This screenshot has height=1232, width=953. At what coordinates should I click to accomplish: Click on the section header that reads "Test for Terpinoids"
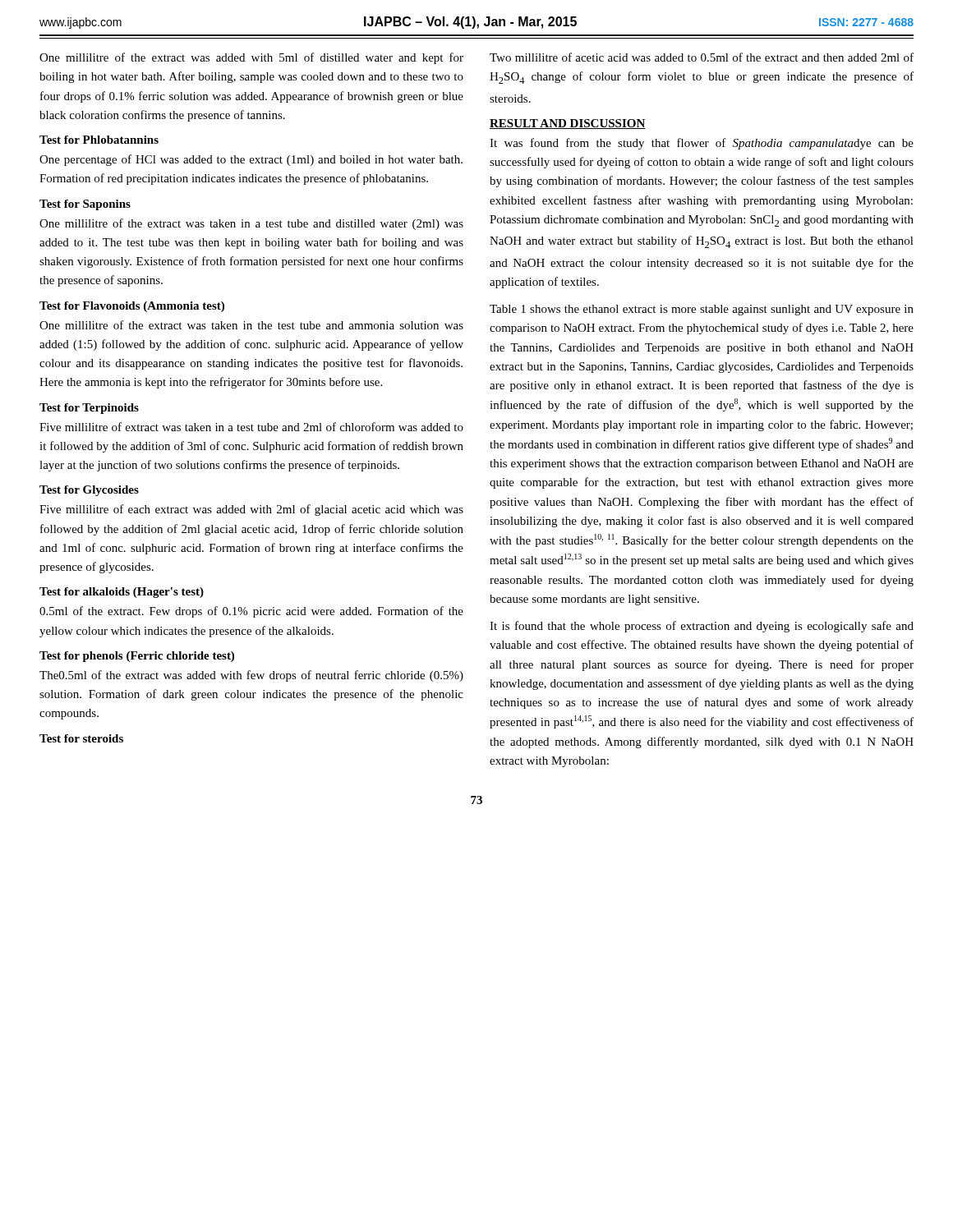(89, 407)
